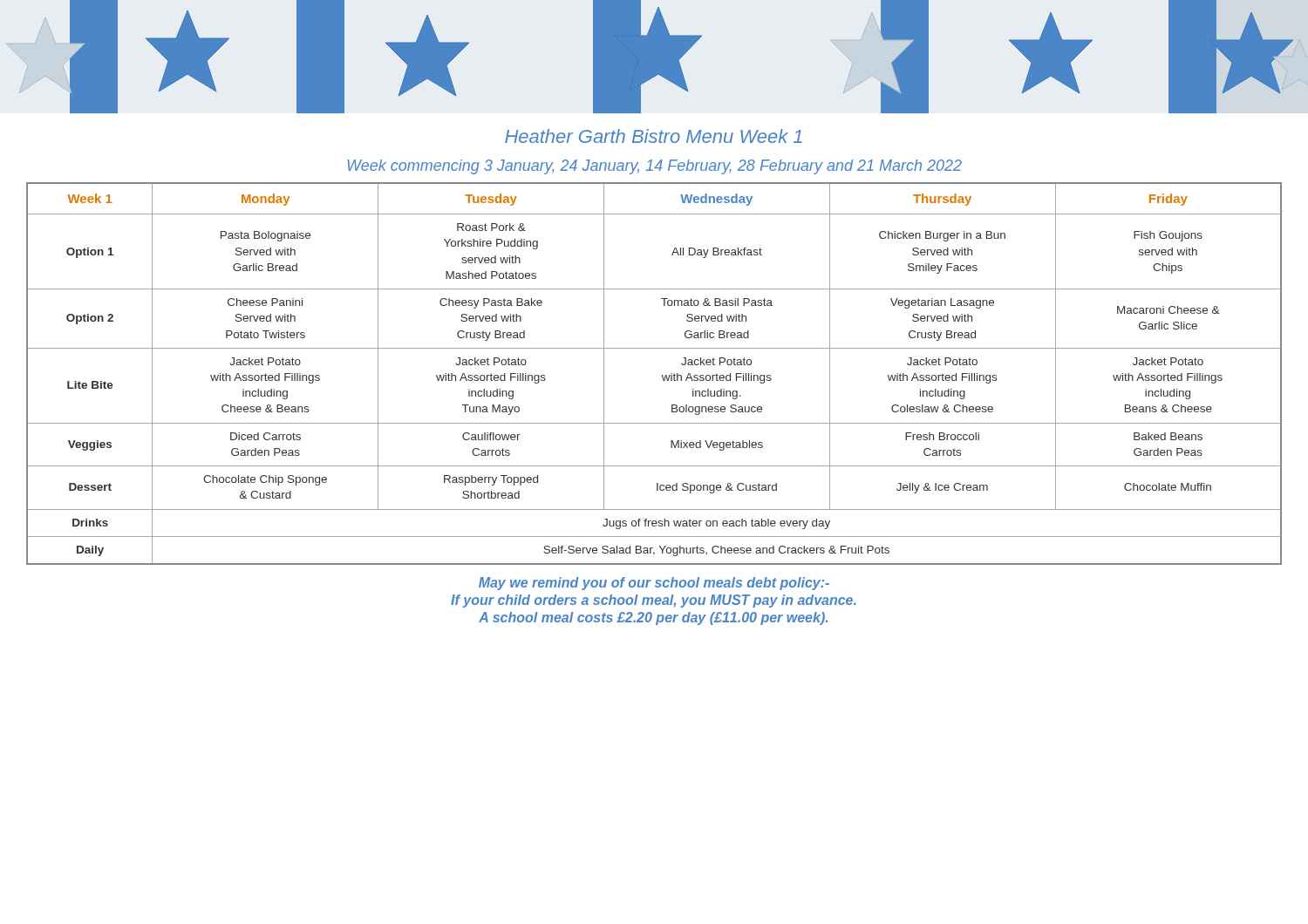Locate the illustration

tap(654, 58)
